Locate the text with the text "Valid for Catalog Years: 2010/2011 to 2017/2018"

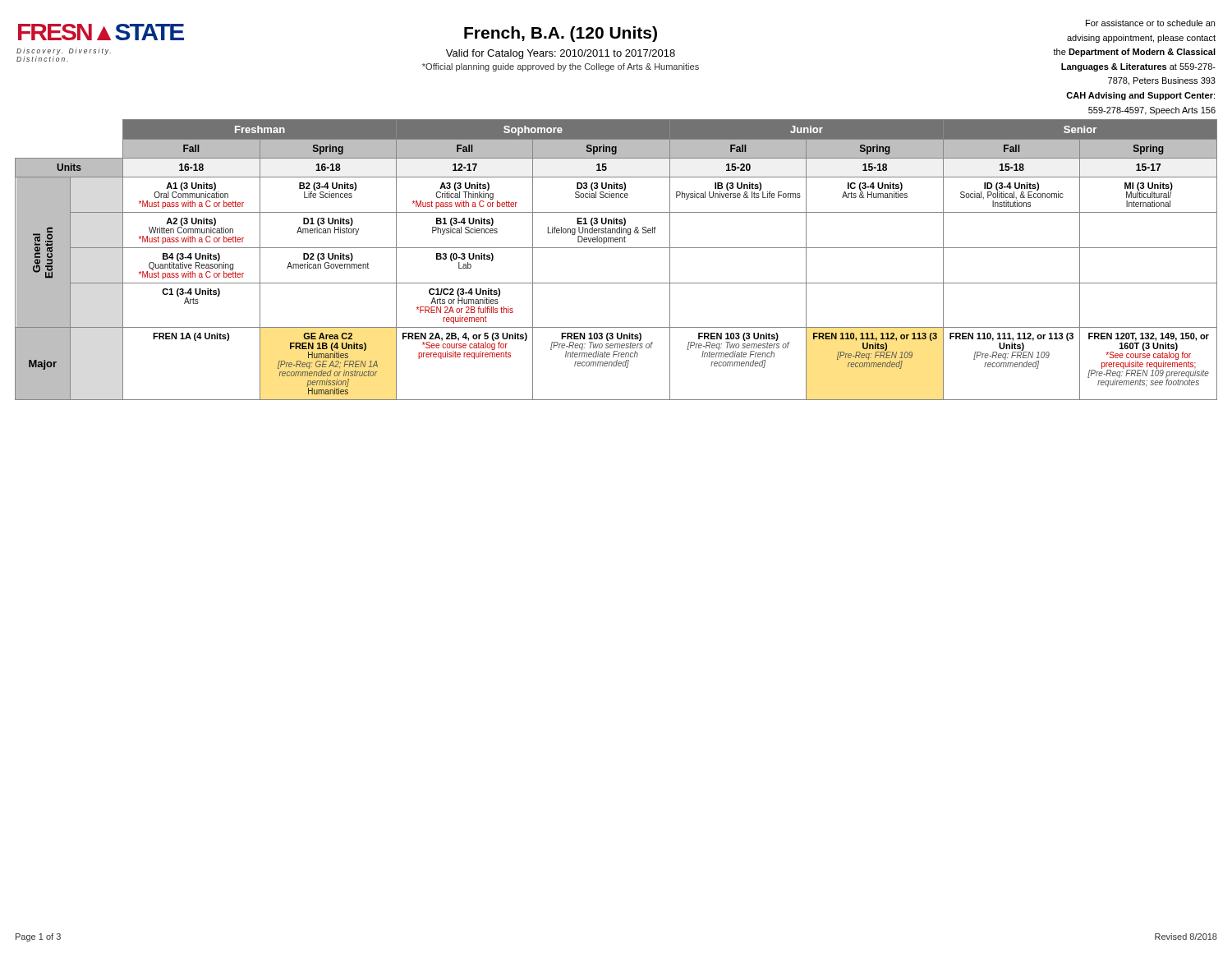coord(561,53)
